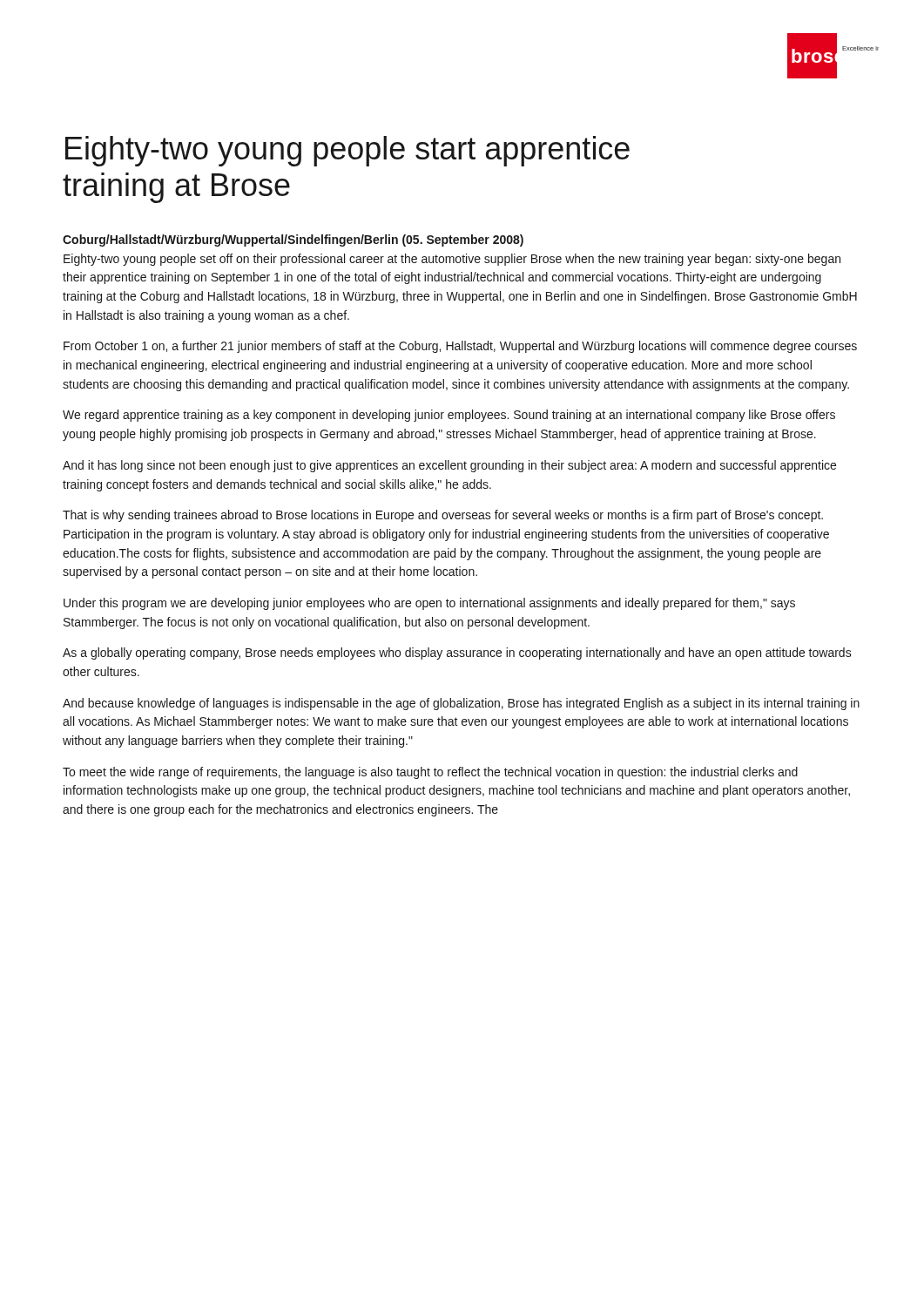This screenshot has width=924, height=1307.
Task: Select the text block that says "As a globally"
Action: (457, 662)
